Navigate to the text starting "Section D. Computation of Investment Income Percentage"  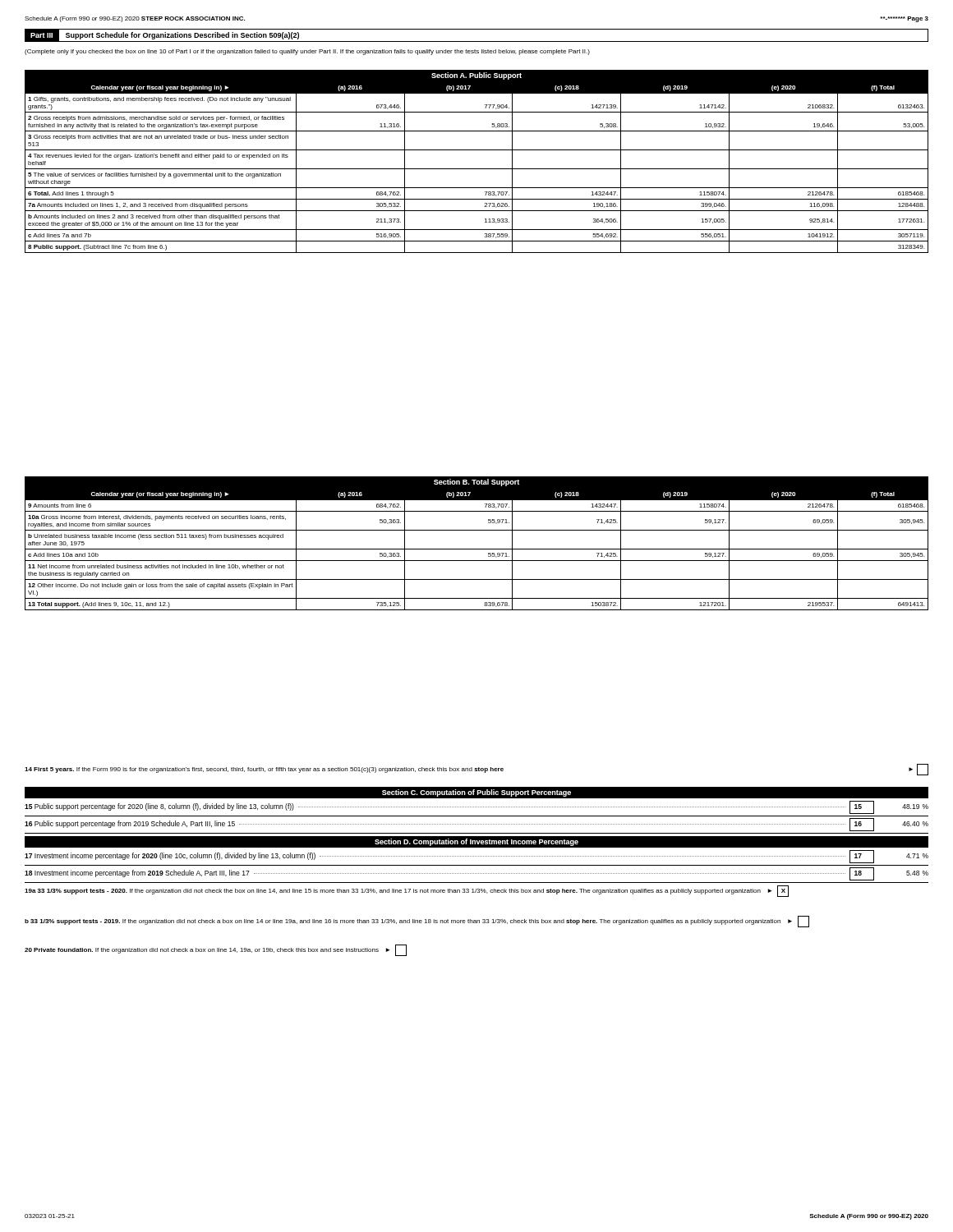[x=476, y=842]
